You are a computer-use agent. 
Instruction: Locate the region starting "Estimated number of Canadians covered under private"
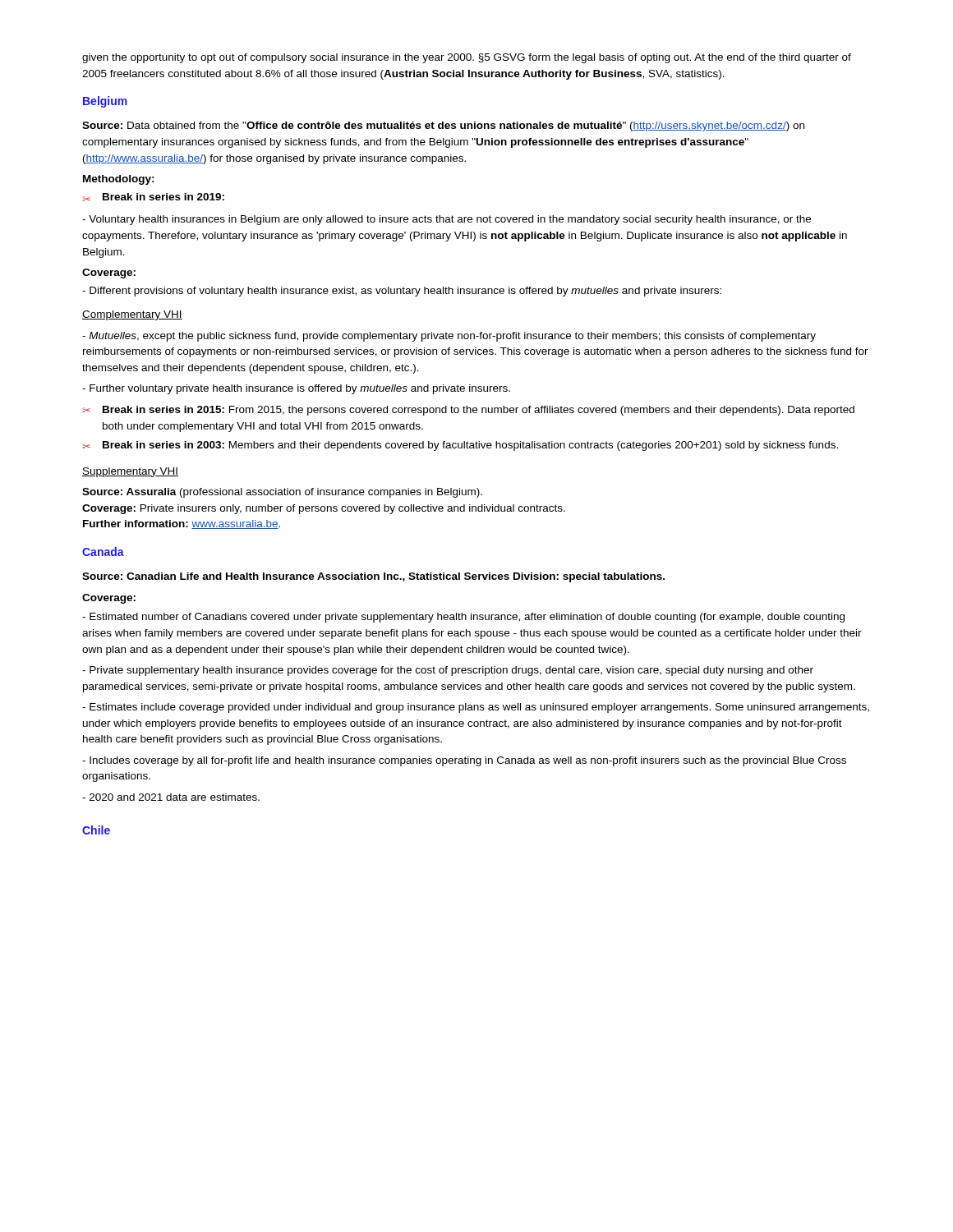click(x=472, y=633)
